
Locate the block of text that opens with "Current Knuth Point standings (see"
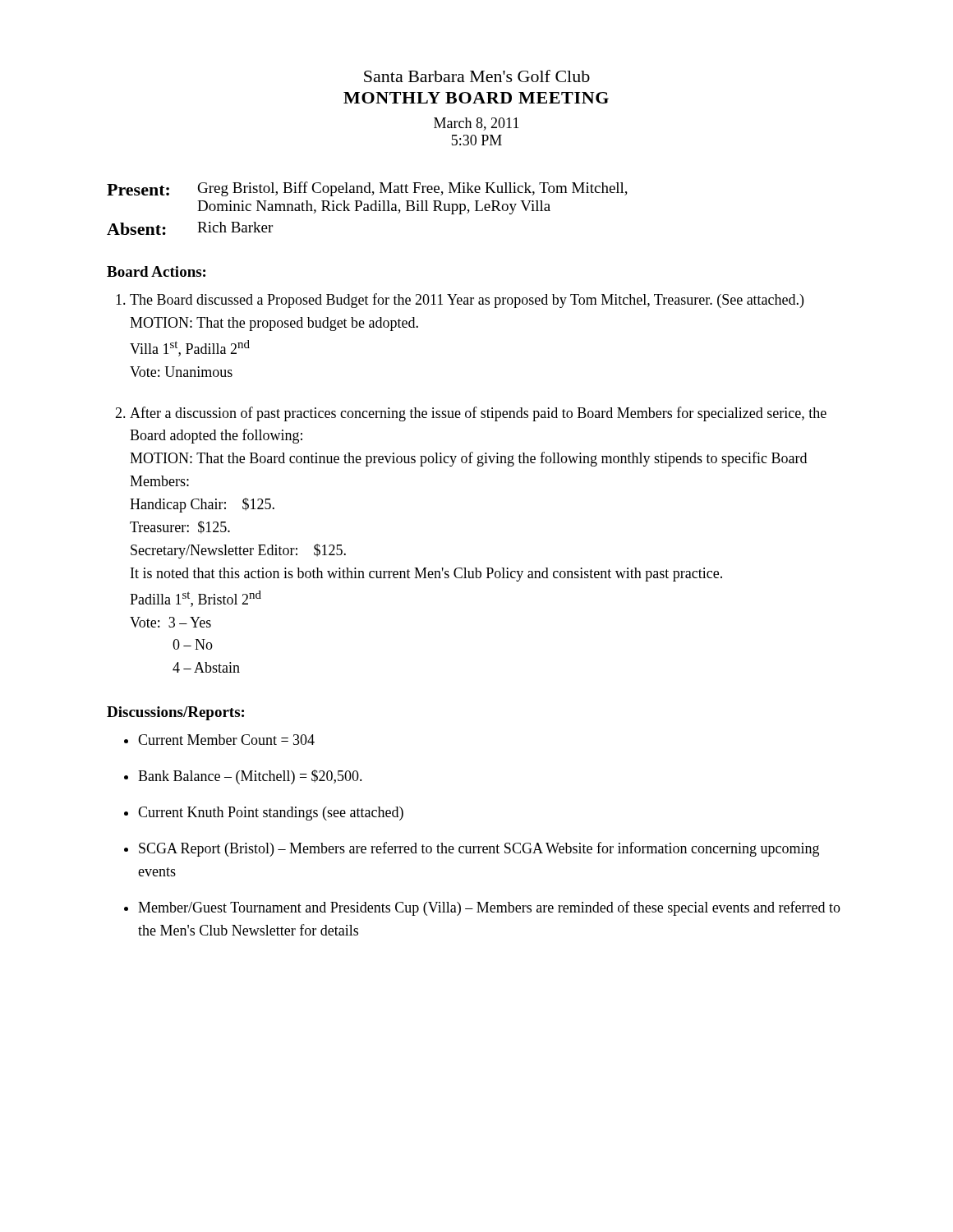[x=271, y=812]
